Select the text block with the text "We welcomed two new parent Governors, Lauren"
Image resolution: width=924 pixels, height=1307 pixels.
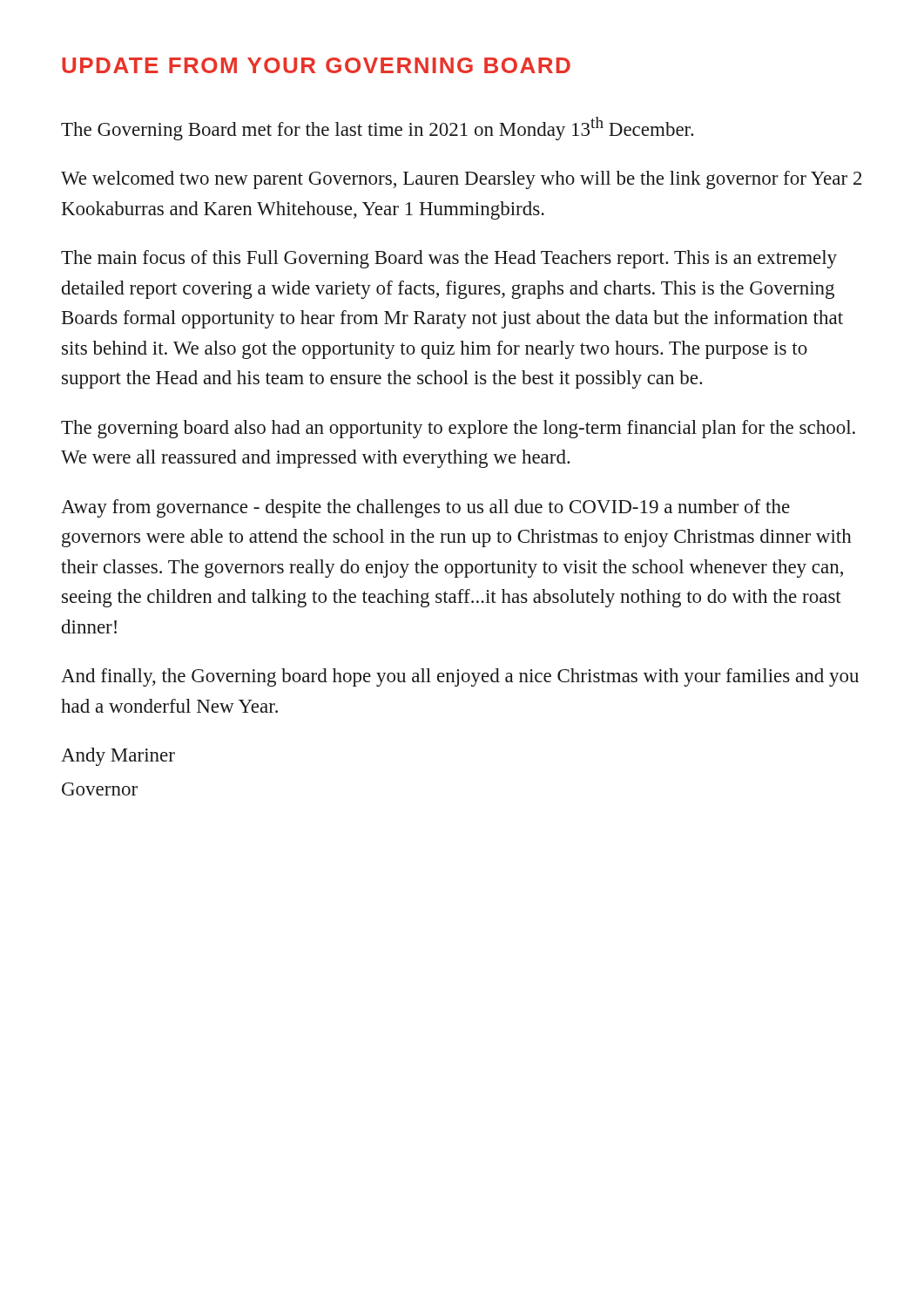462,193
